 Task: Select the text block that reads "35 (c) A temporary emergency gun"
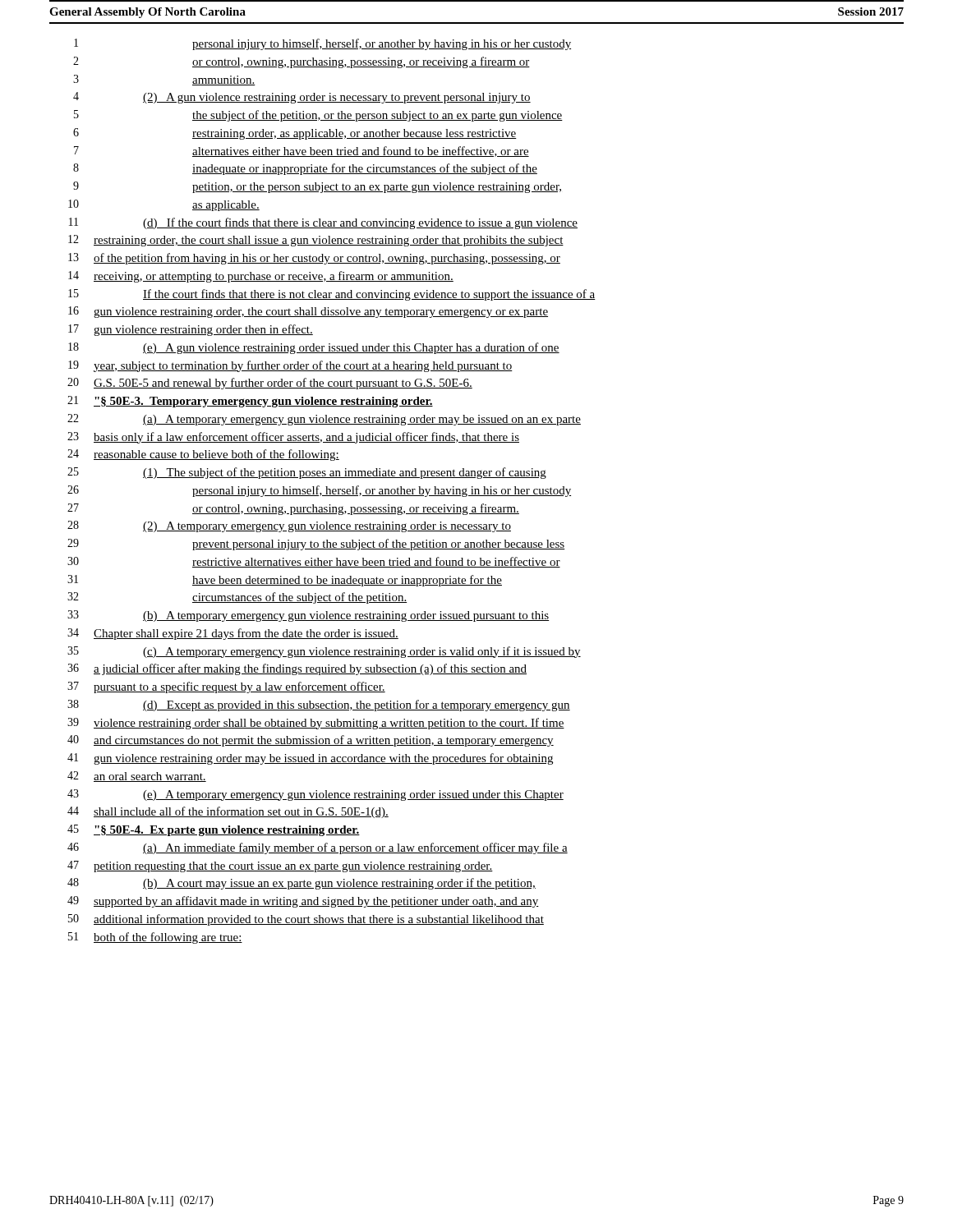[476, 652]
